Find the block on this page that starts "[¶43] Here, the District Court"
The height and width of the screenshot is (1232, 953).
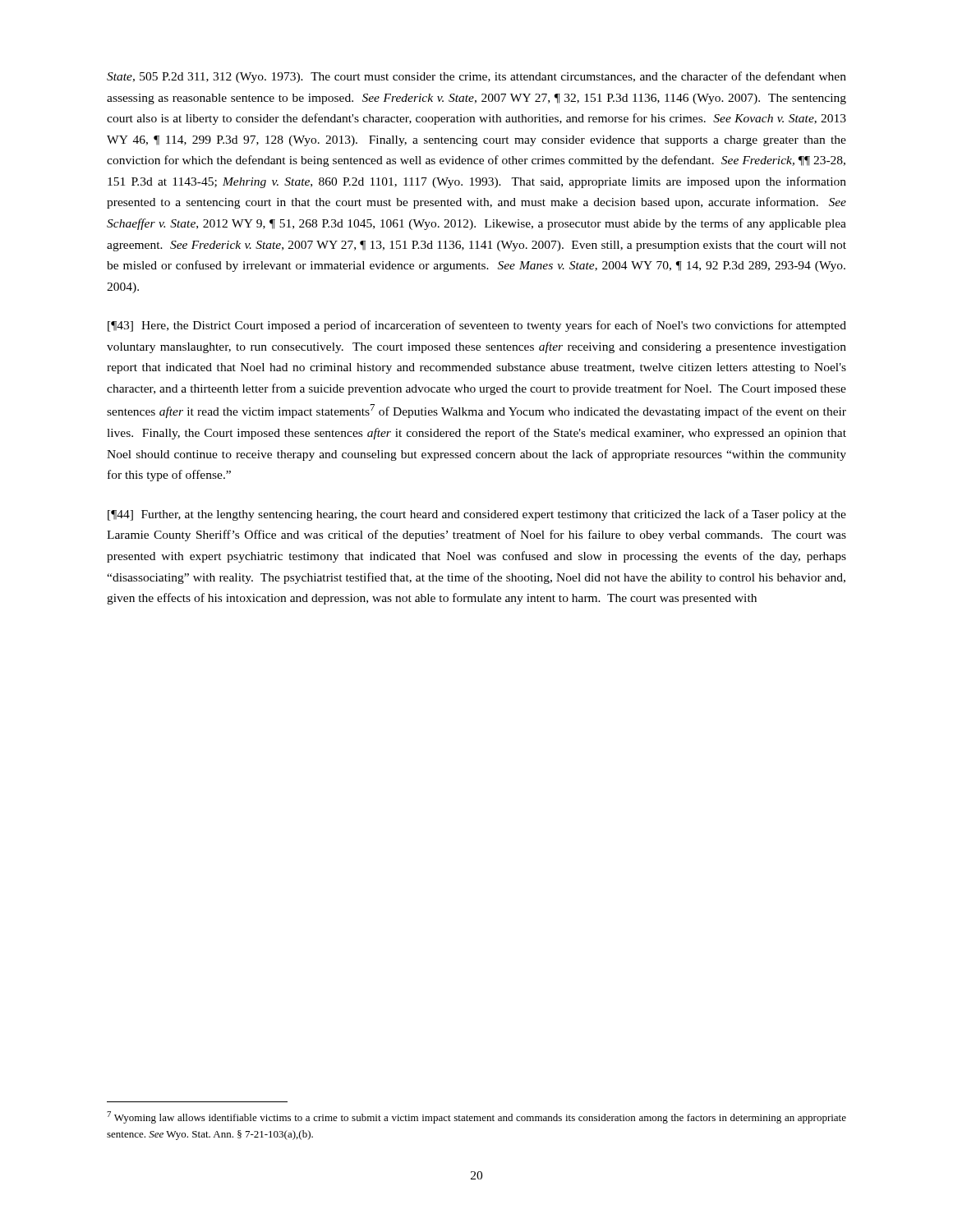tap(476, 400)
